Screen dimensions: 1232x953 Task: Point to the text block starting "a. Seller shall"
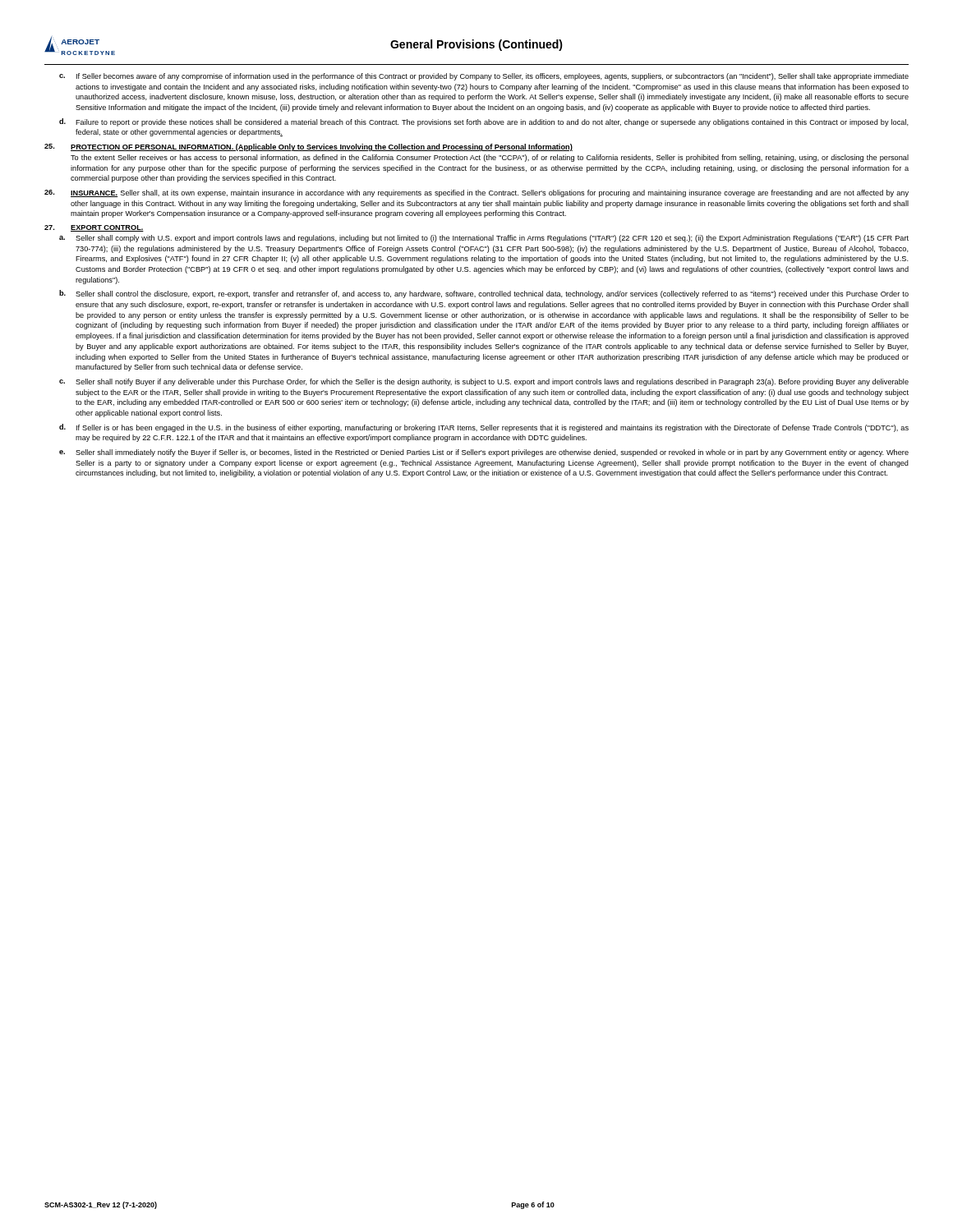pyautogui.click(x=484, y=259)
